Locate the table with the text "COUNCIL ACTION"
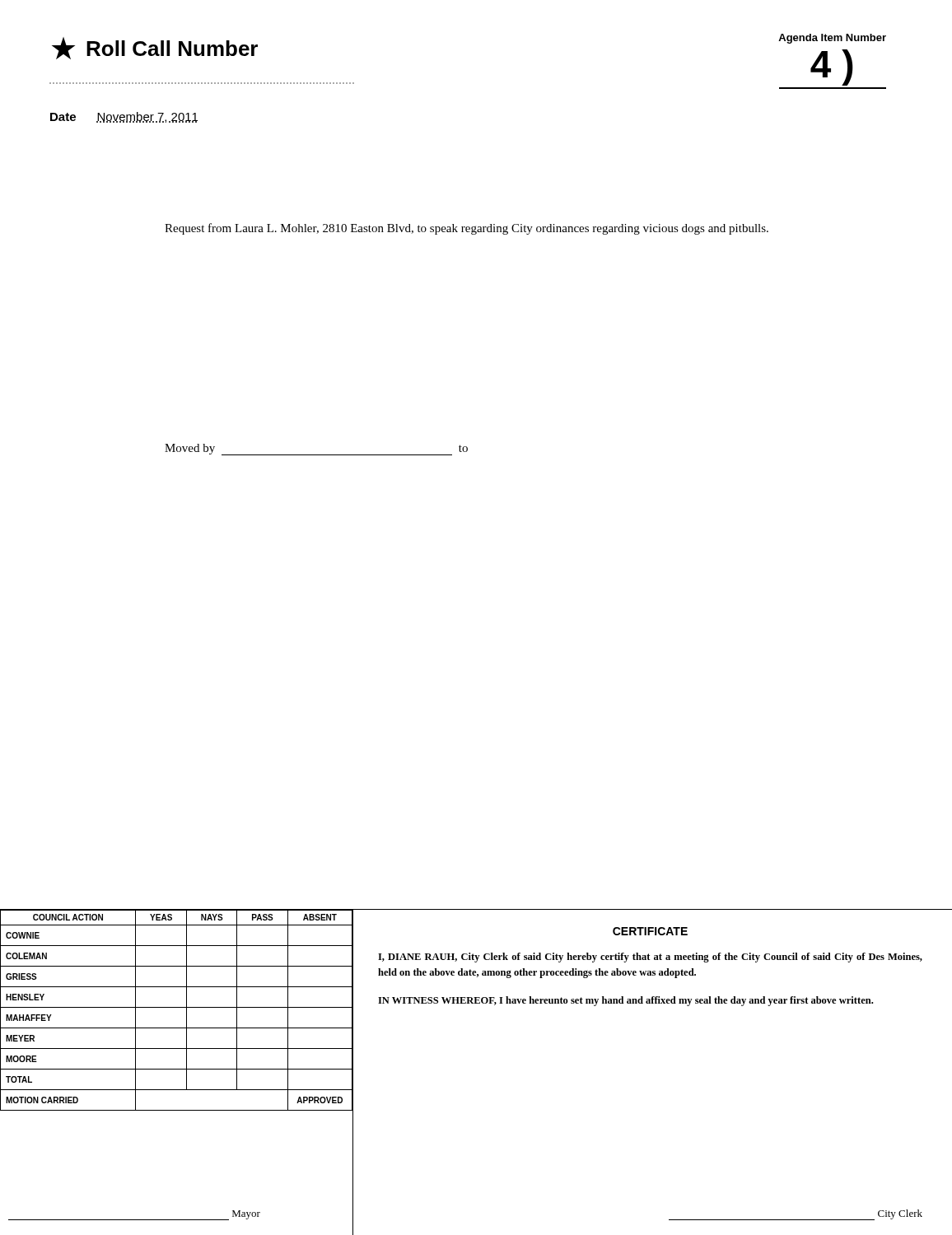The width and height of the screenshot is (952, 1235). (x=176, y=1010)
